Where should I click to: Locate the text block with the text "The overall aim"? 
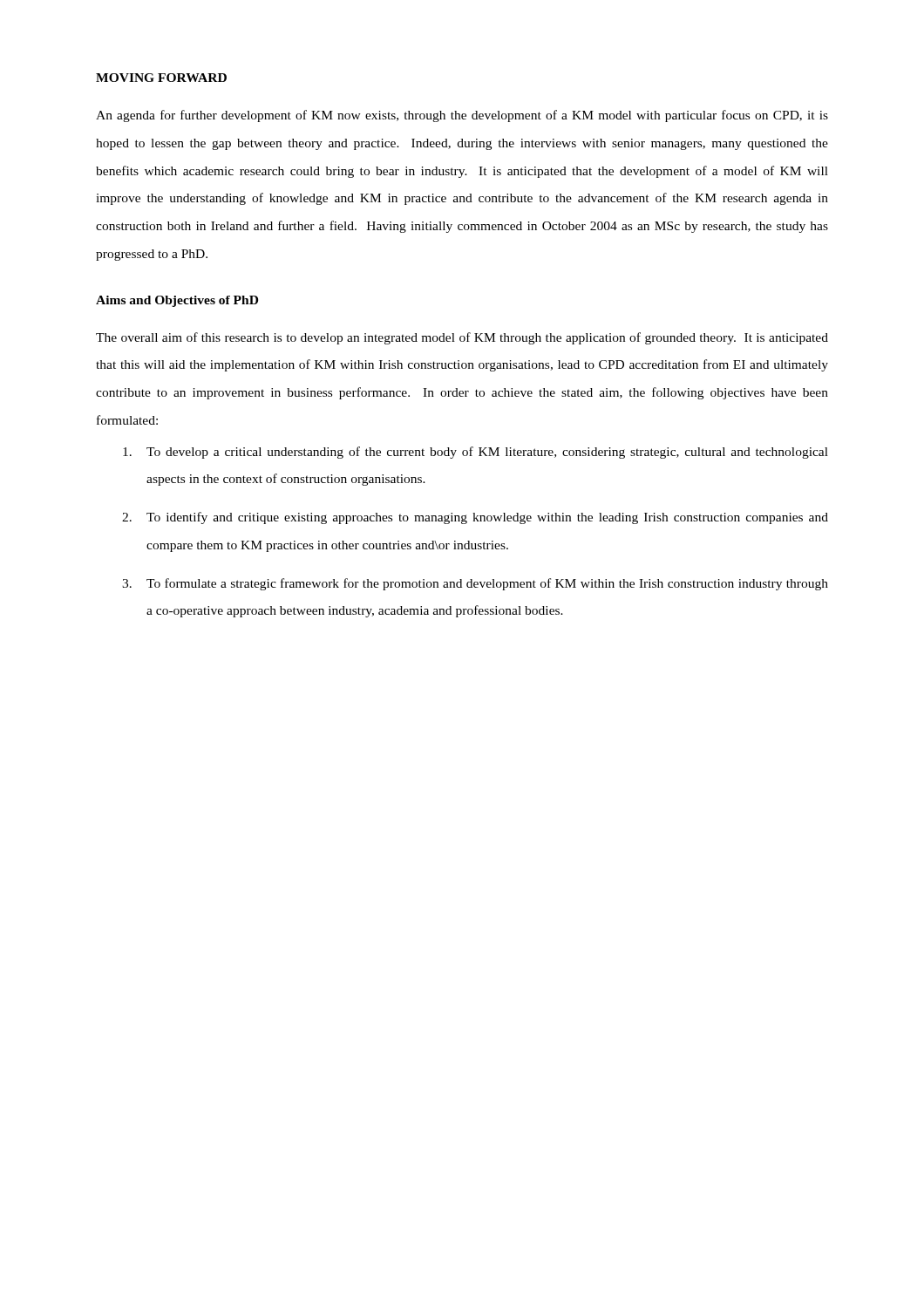[x=462, y=378]
